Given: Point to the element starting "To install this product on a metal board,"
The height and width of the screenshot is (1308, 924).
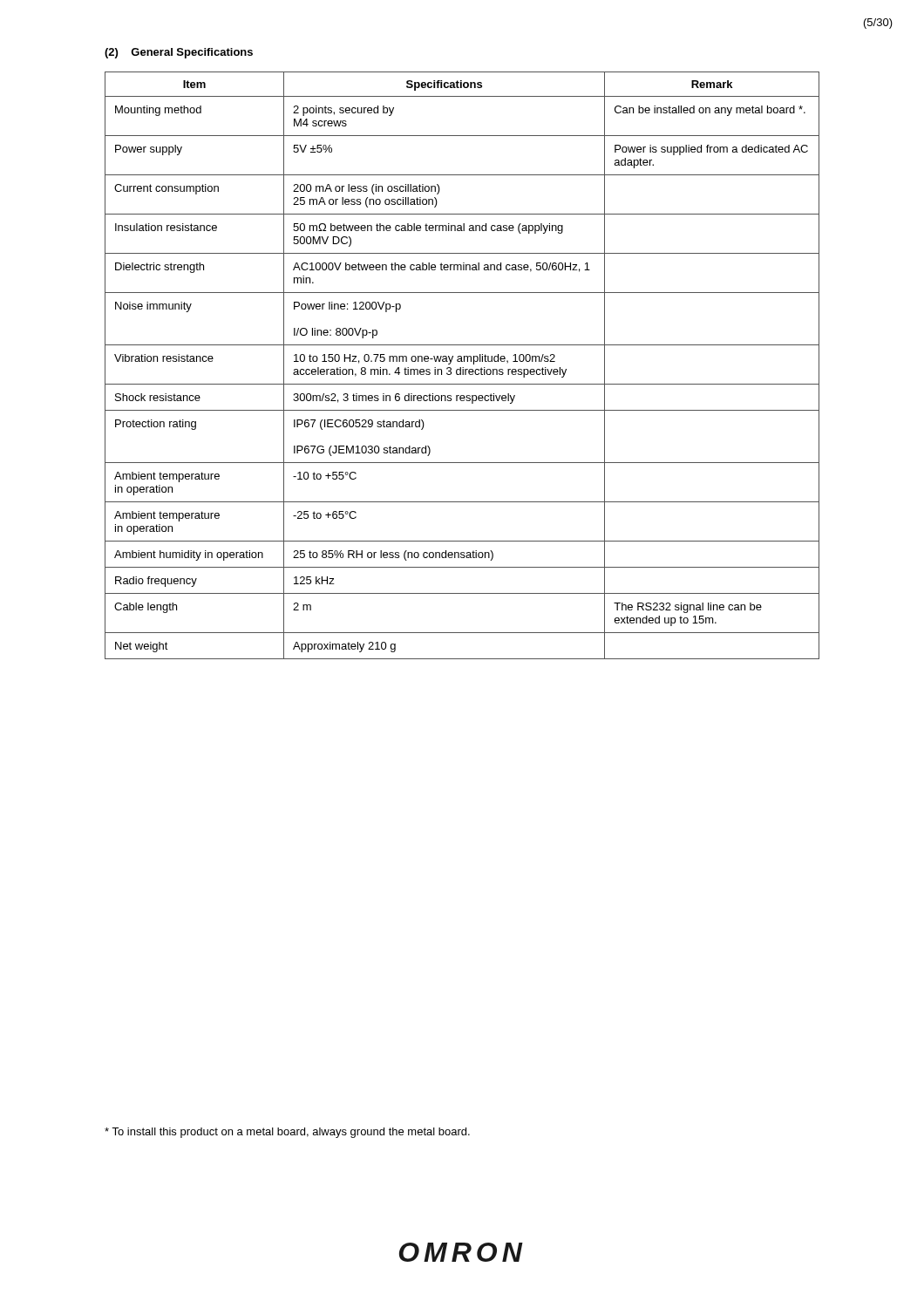Looking at the screenshot, I should coord(288,1131).
